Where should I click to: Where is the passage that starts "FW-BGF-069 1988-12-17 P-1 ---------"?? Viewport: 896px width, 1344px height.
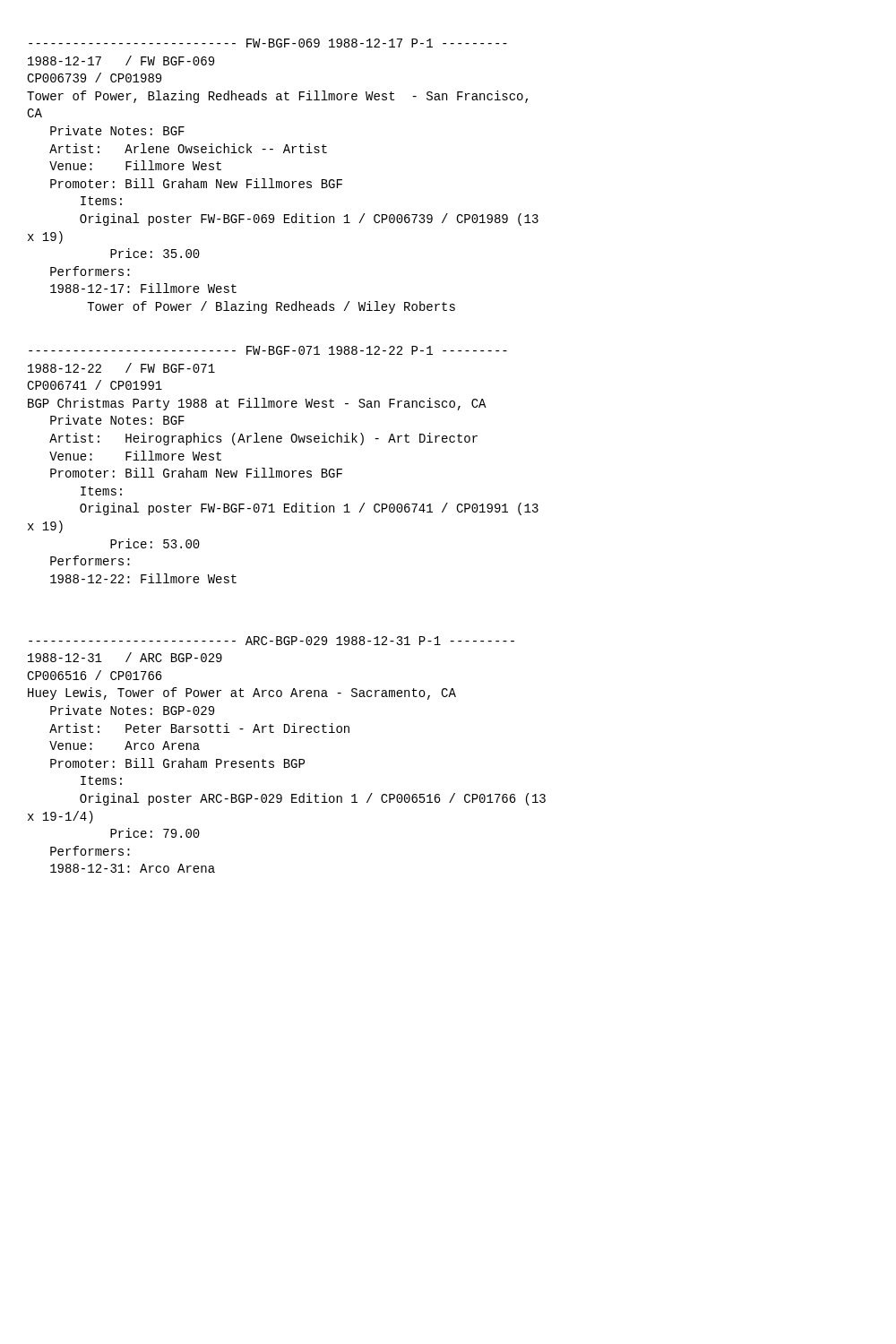click(268, 43)
